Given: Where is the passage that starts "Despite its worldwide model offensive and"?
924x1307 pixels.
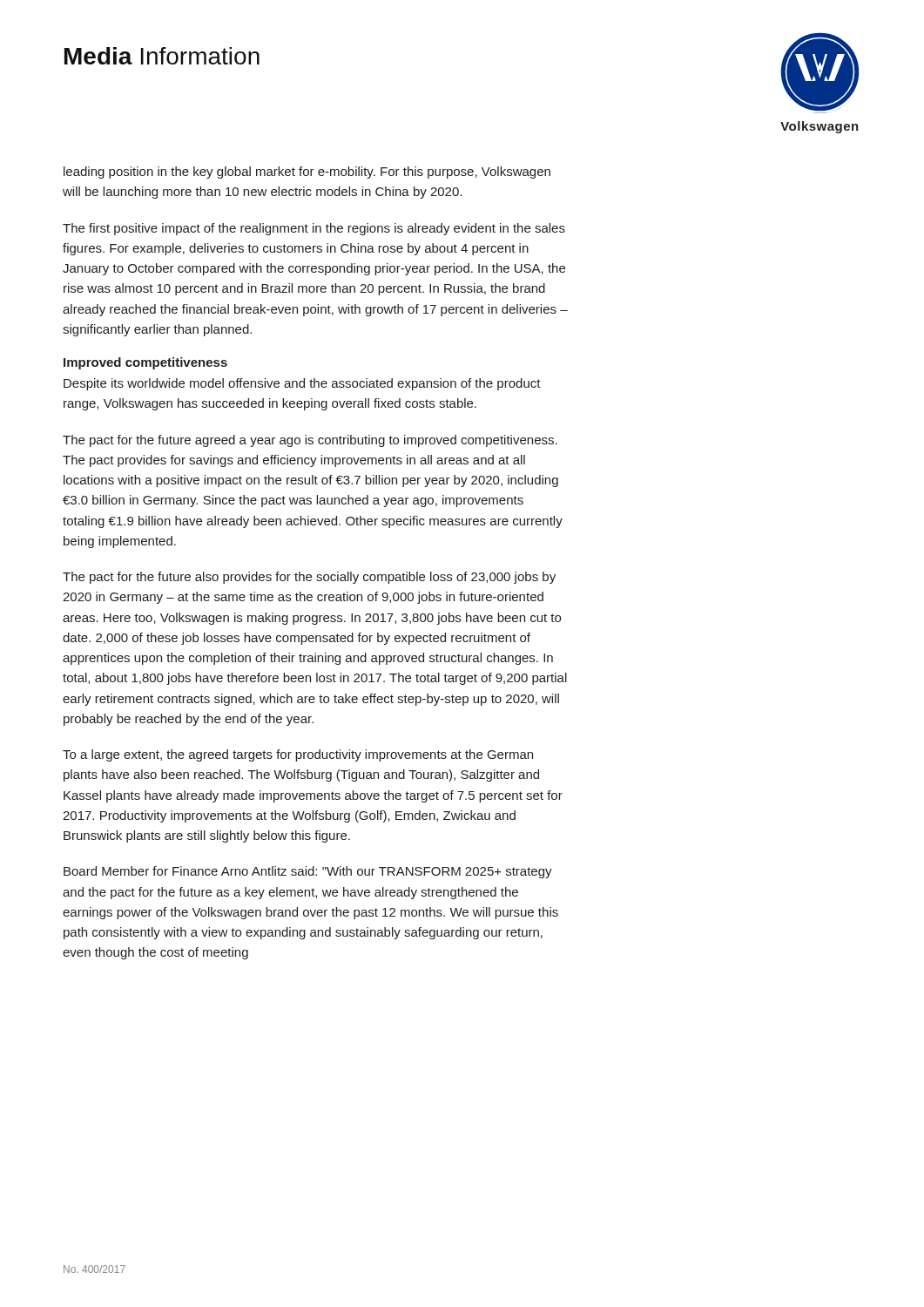Looking at the screenshot, I should click(x=302, y=393).
